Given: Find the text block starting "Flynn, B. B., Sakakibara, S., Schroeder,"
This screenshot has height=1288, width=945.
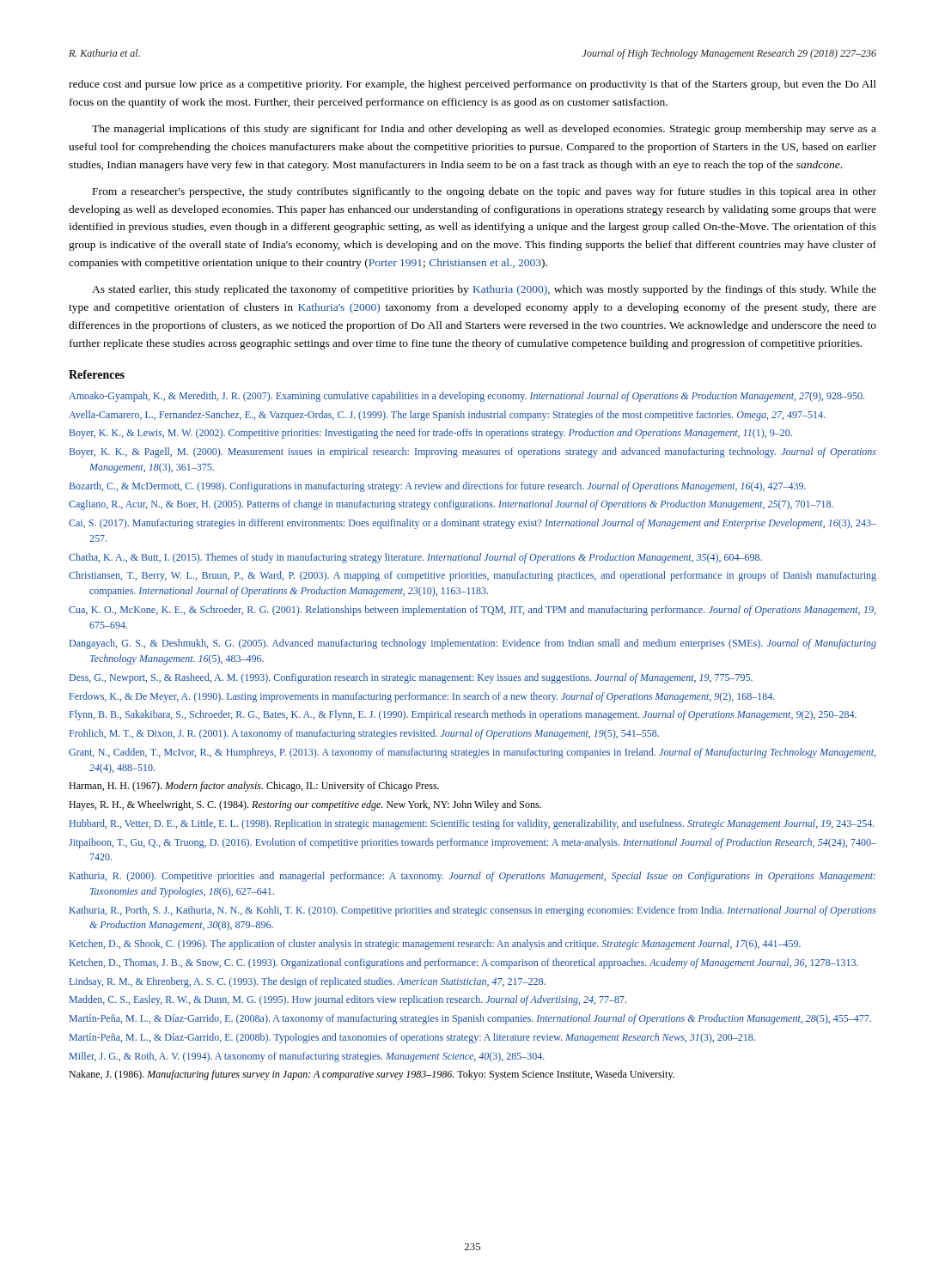Looking at the screenshot, I should [463, 715].
